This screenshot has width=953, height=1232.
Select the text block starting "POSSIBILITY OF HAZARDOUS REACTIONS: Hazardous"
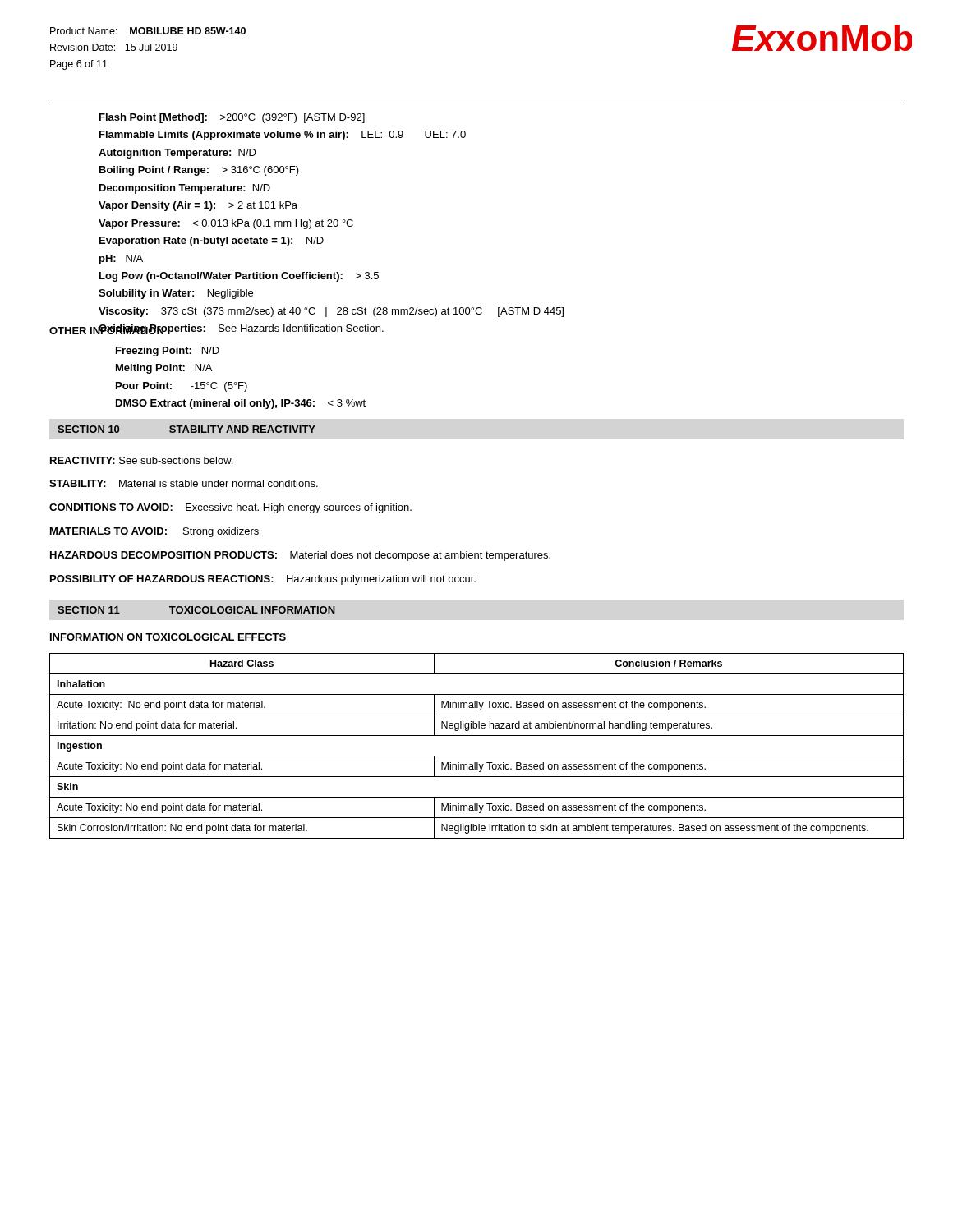pos(263,579)
